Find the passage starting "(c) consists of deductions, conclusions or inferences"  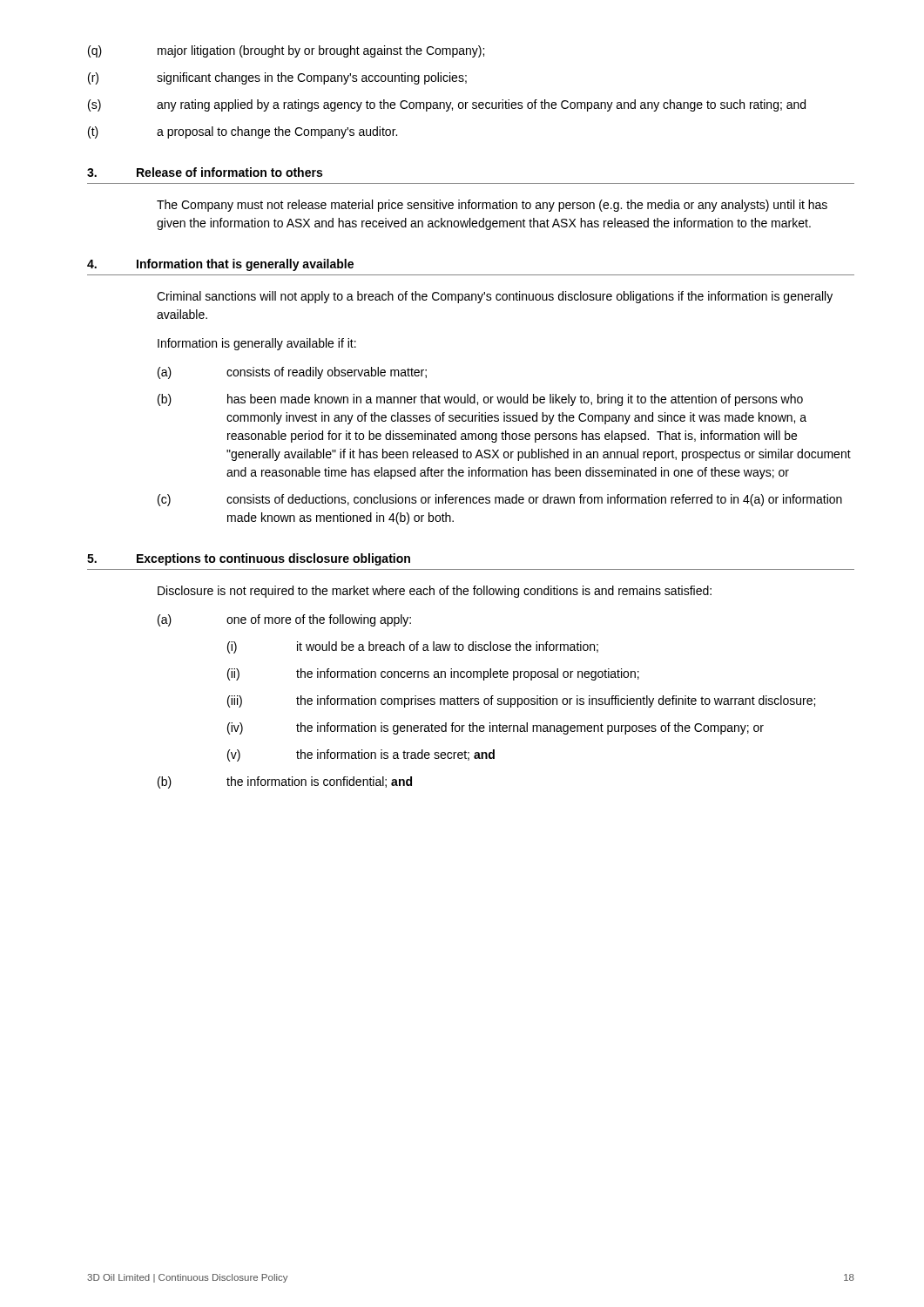(506, 509)
